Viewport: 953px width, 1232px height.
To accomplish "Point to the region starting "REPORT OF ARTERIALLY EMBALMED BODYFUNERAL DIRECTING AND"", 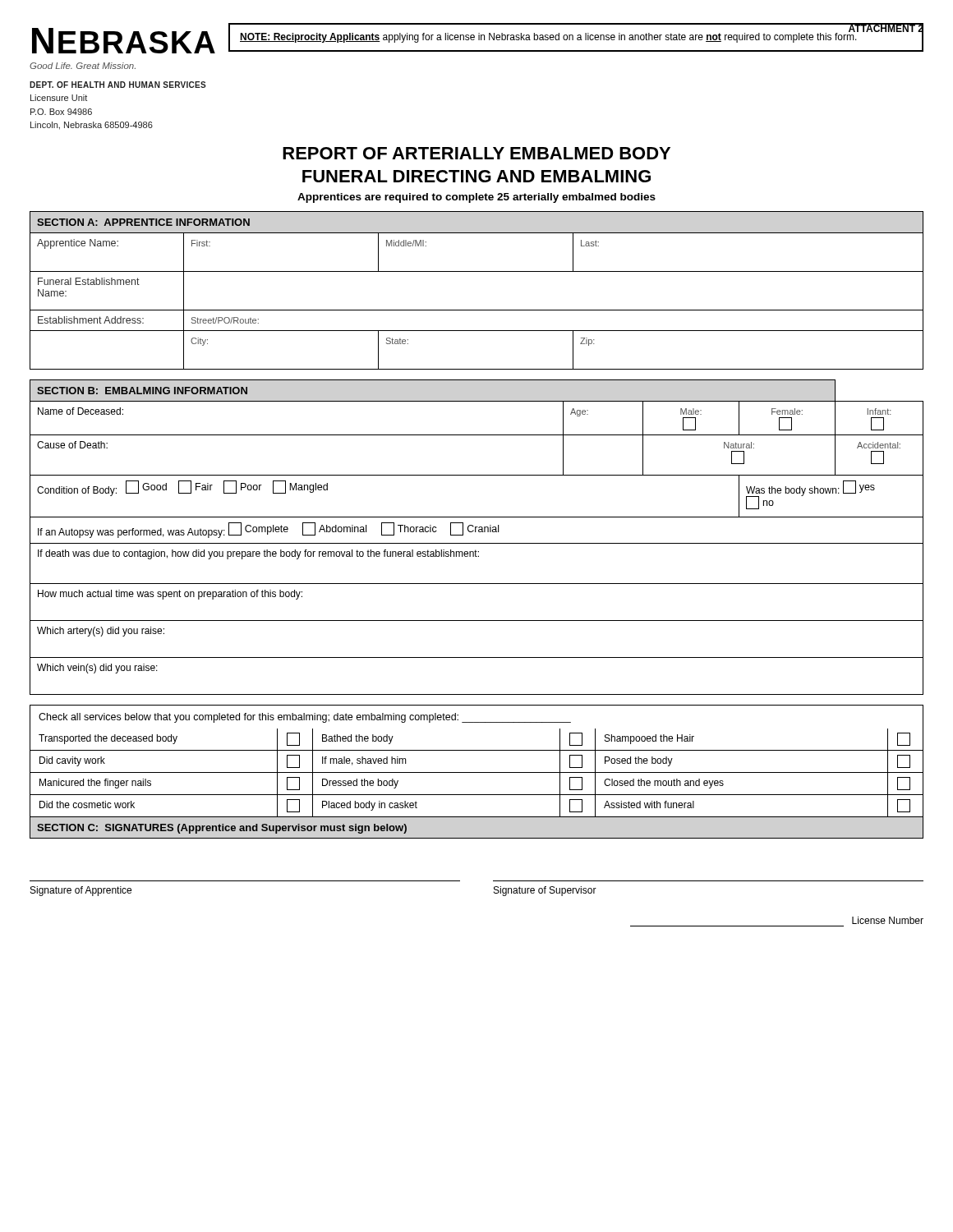I will [476, 165].
